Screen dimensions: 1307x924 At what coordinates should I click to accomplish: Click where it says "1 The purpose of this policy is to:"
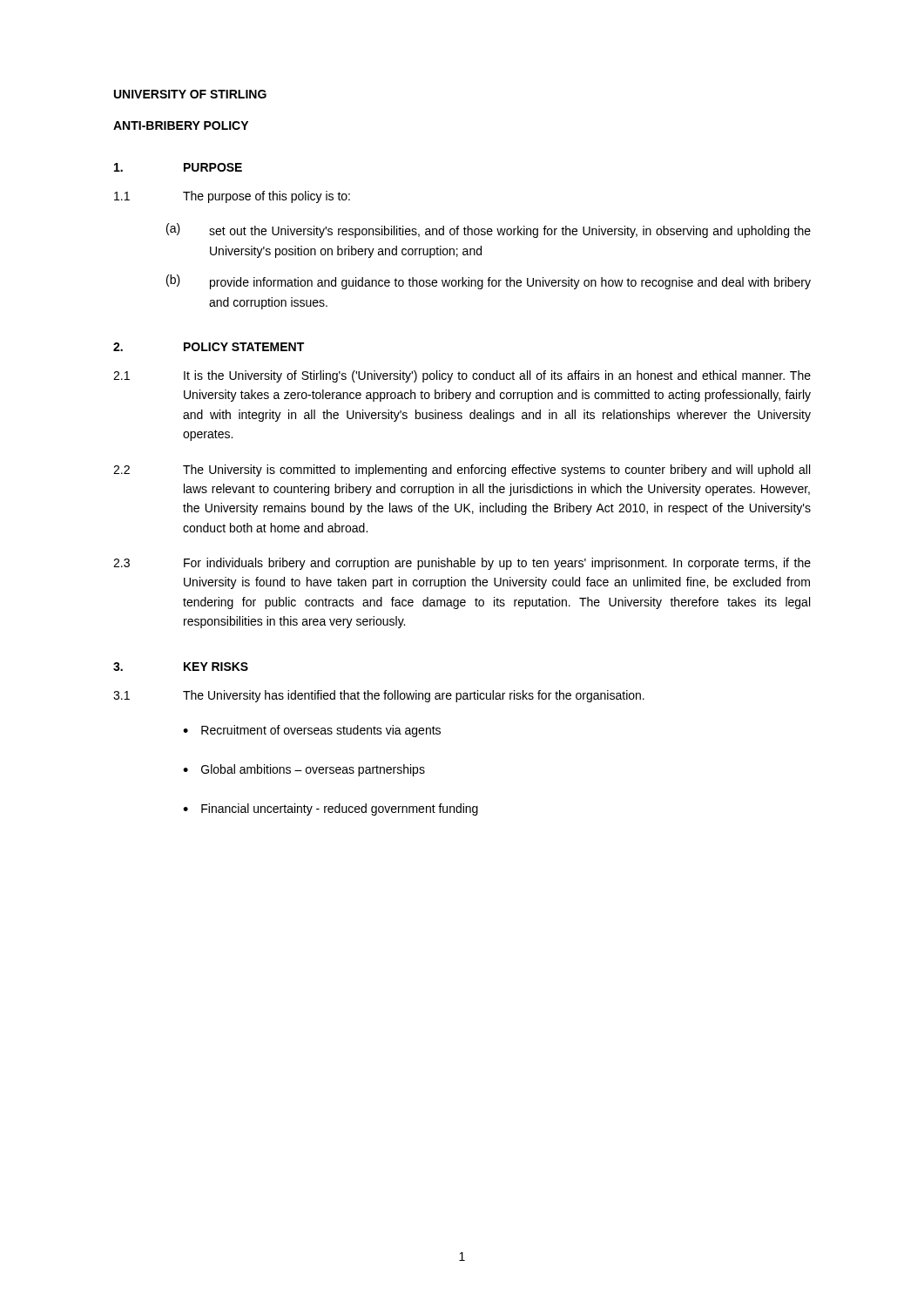(232, 197)
